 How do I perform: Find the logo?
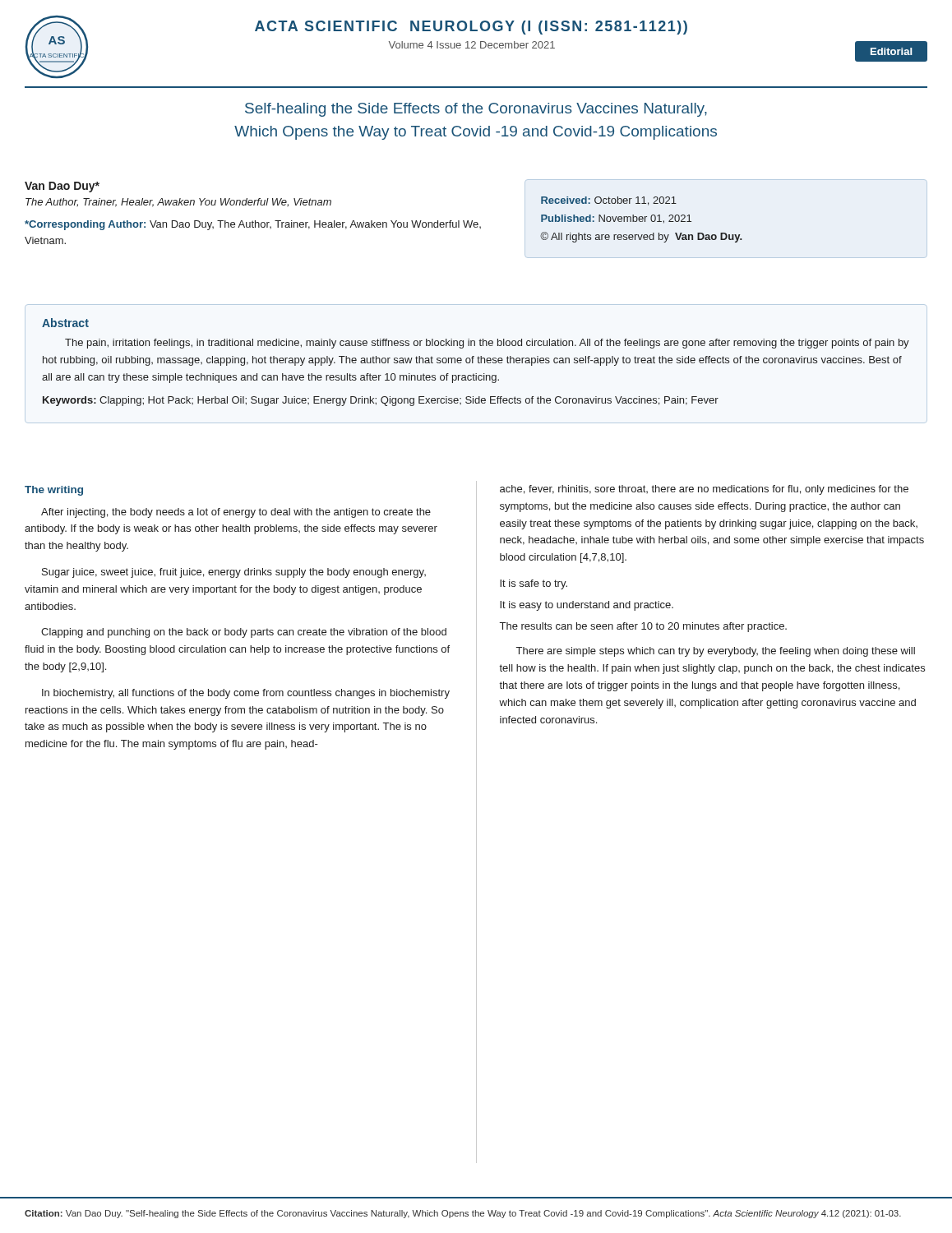57,47
